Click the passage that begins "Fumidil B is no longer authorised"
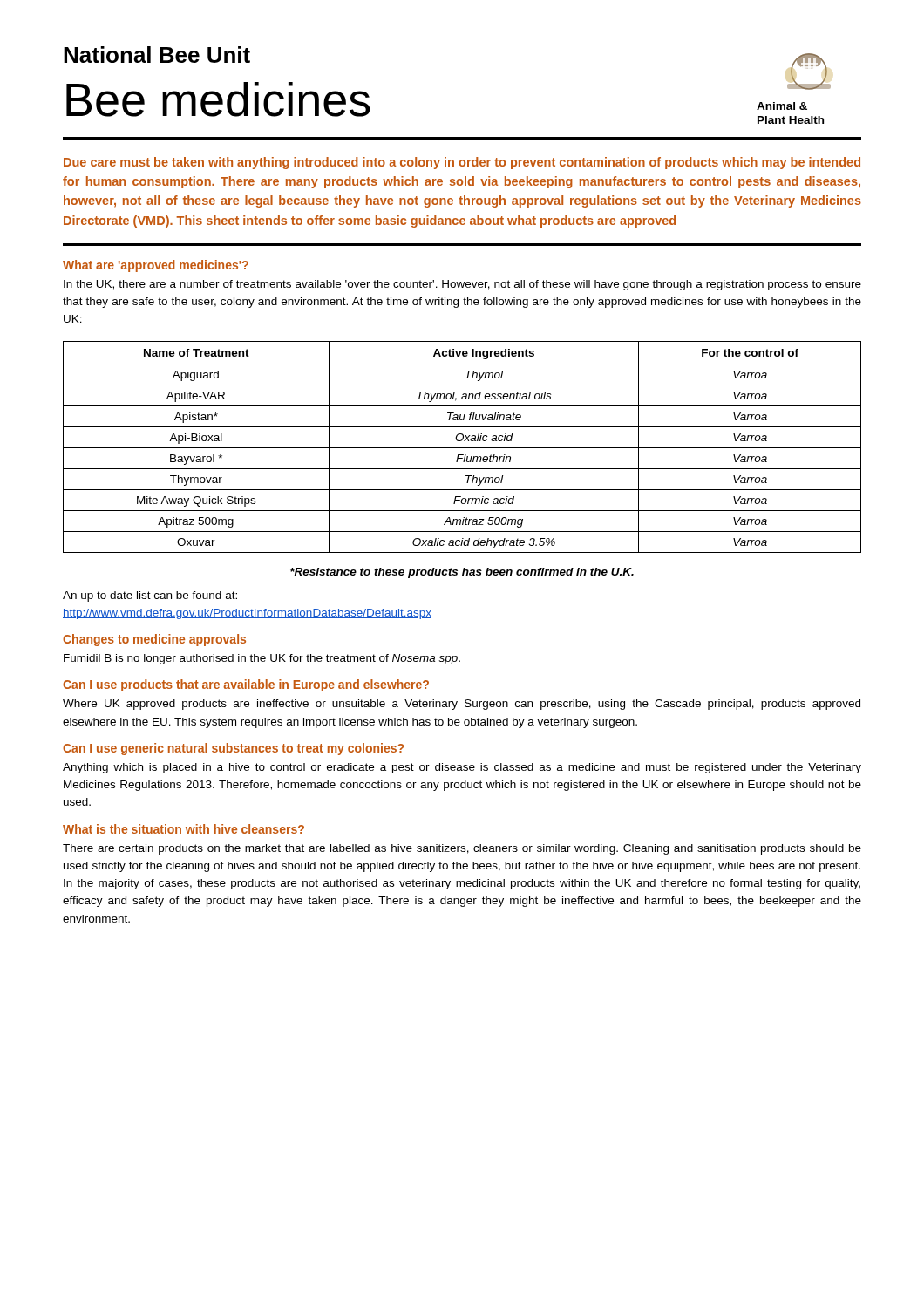This screenshot has width=924, height=1308. 462,659
